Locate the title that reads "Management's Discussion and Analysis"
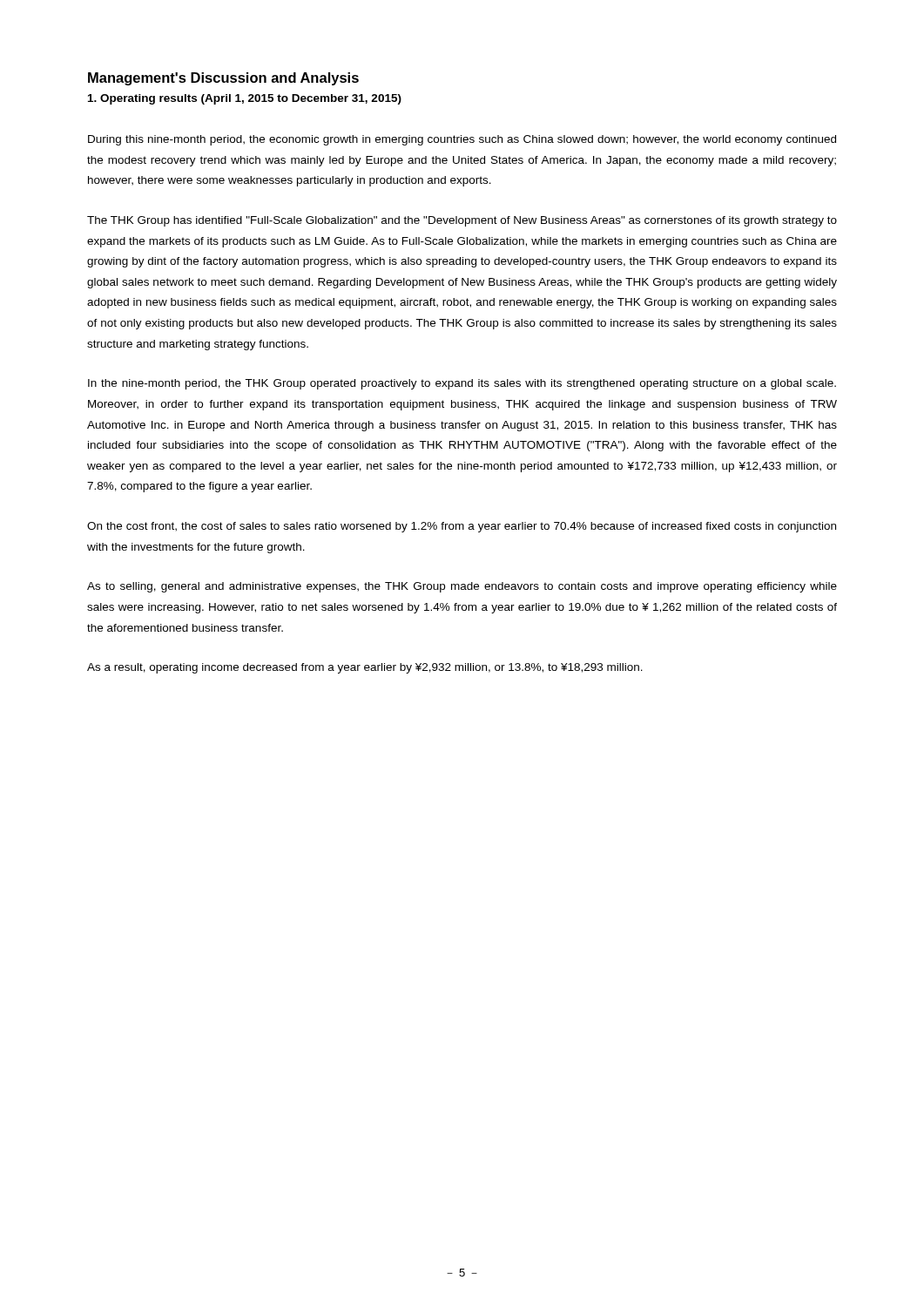The image size is (924, 1307). click(x=223, y=78)
